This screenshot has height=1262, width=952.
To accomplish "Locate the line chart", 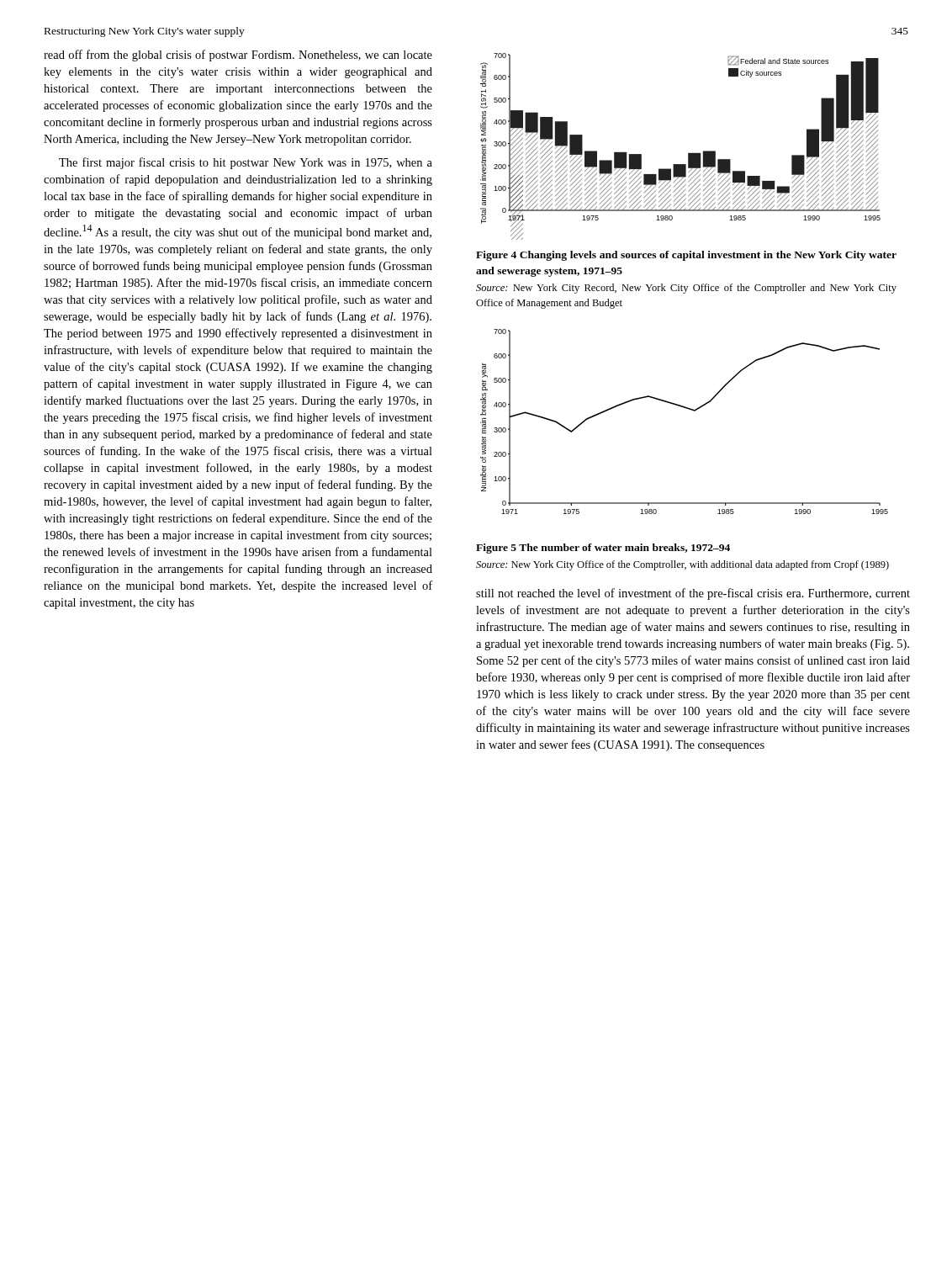I will (x=686, y=429).
